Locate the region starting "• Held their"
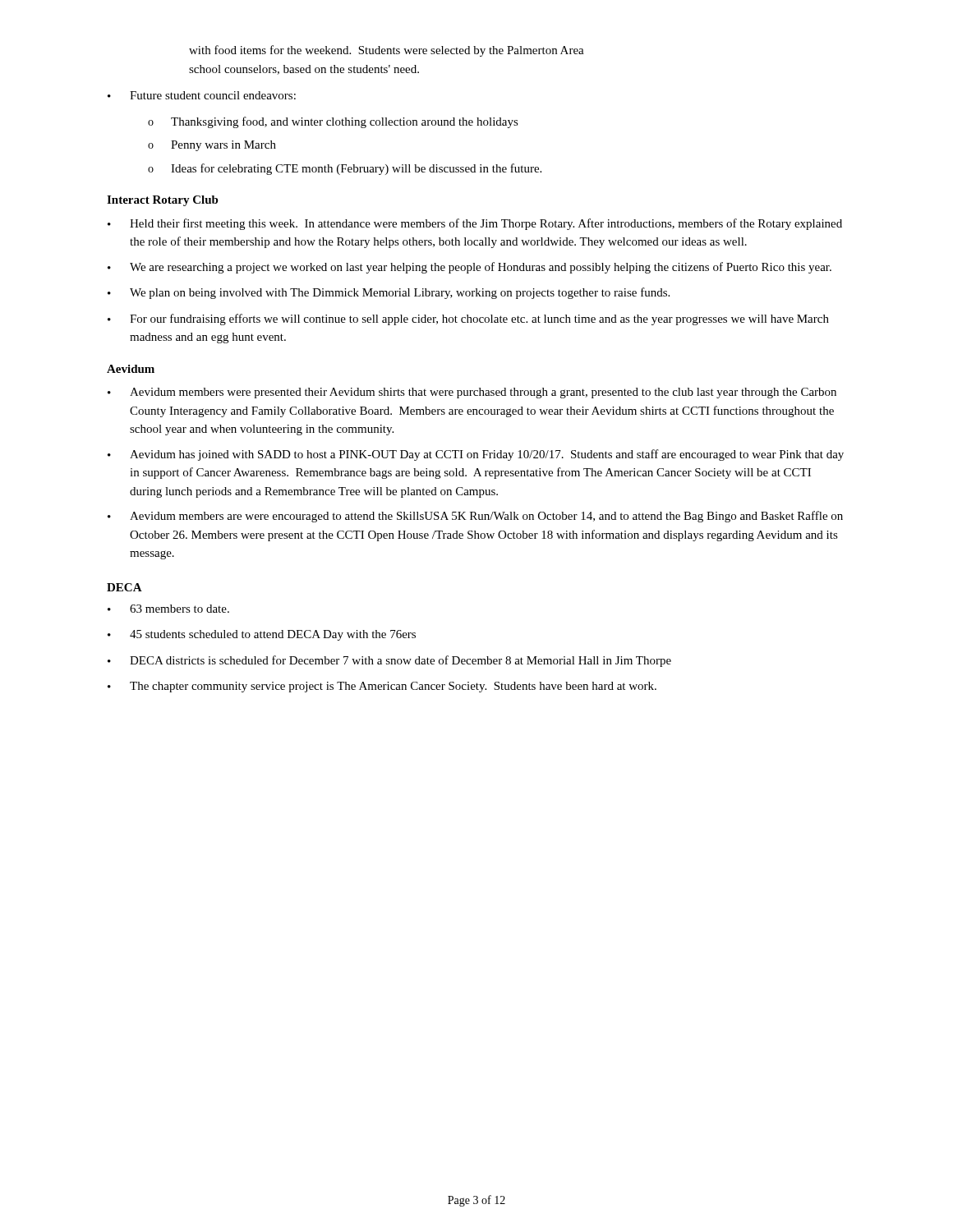The width and height of the screenshot is (953, 1232). pos(476,232)
